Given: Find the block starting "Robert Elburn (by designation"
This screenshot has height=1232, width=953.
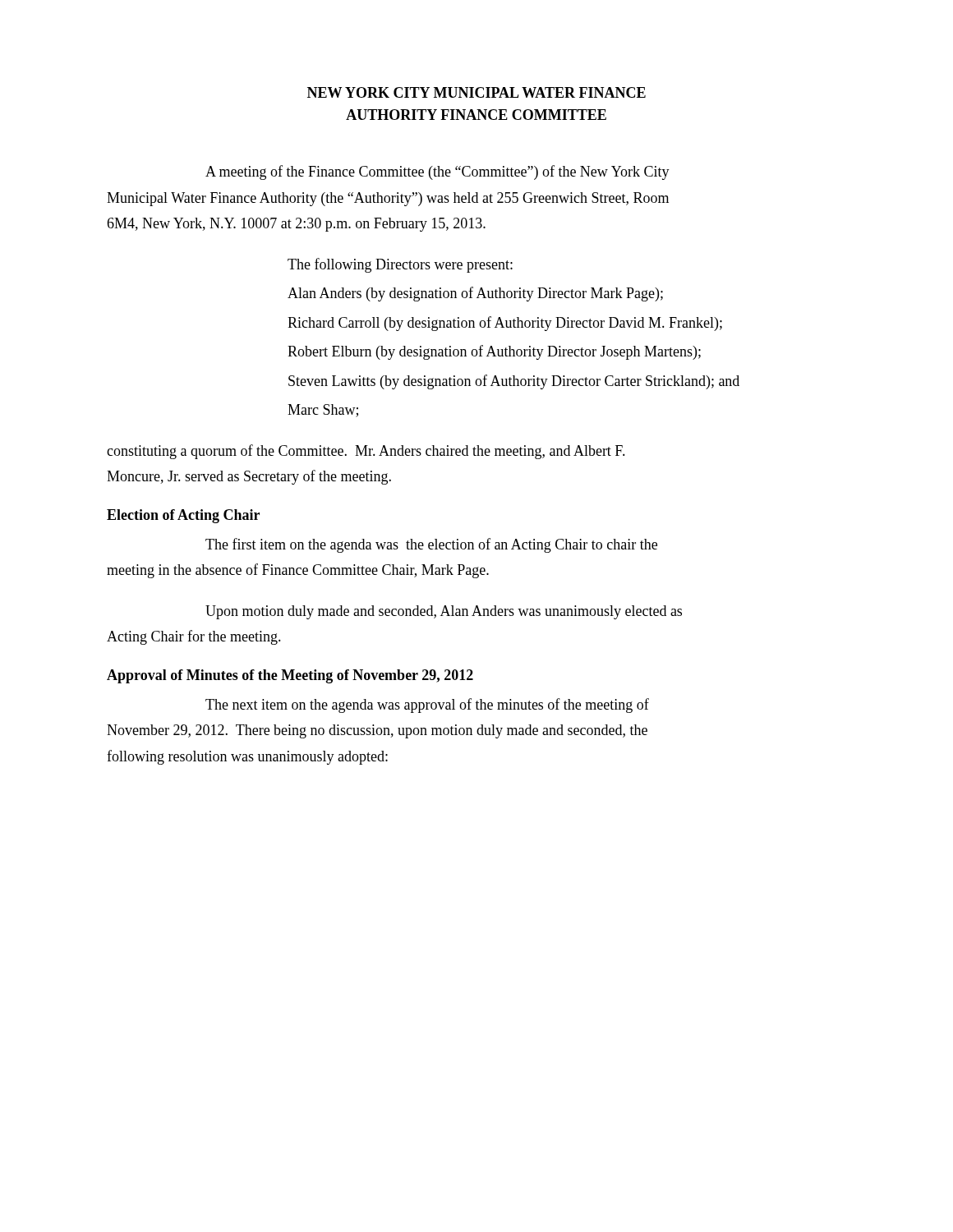Looking at the screenshot, I should pos(495,352).
